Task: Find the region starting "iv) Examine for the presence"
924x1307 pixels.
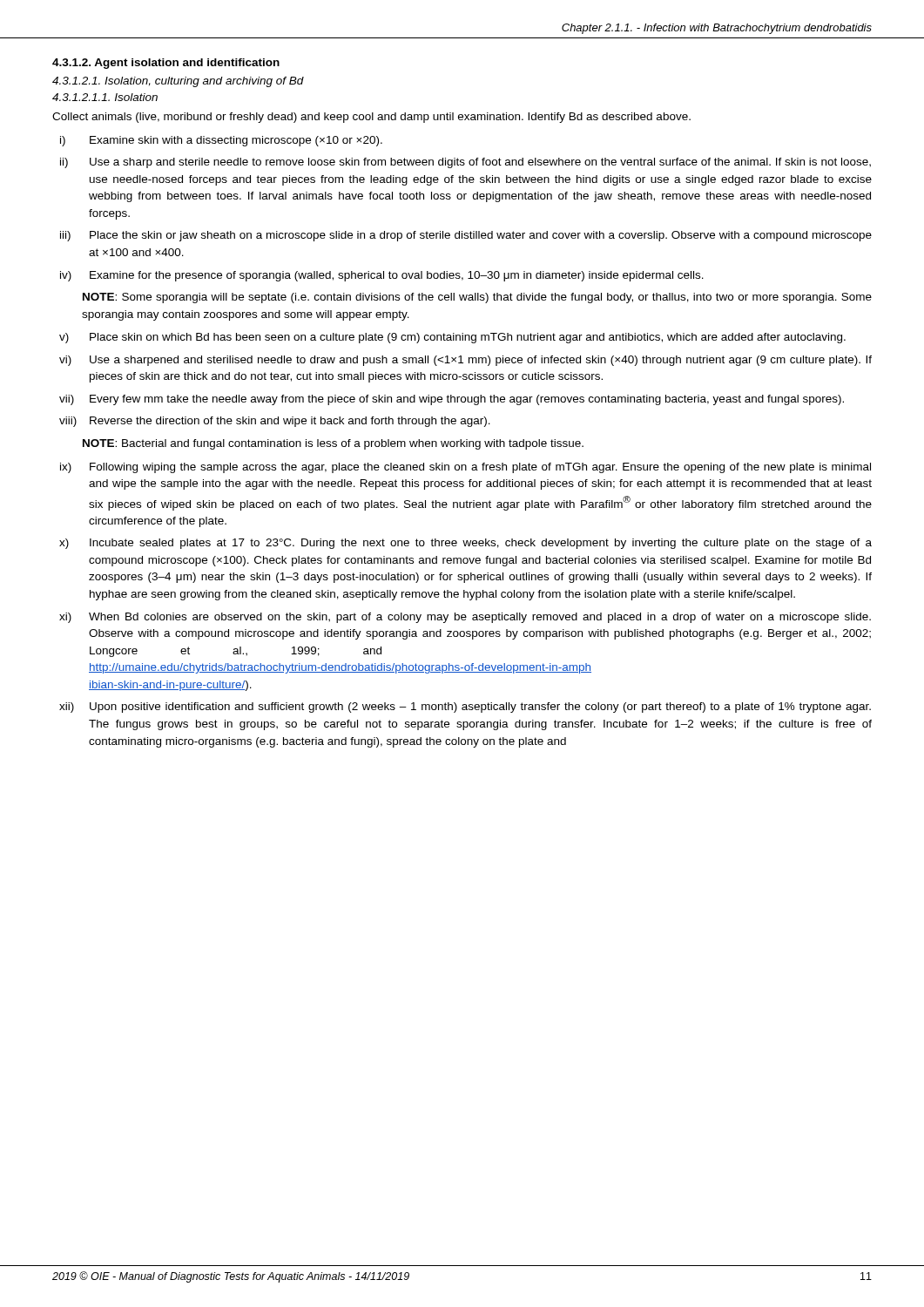Action: [462, 275]
